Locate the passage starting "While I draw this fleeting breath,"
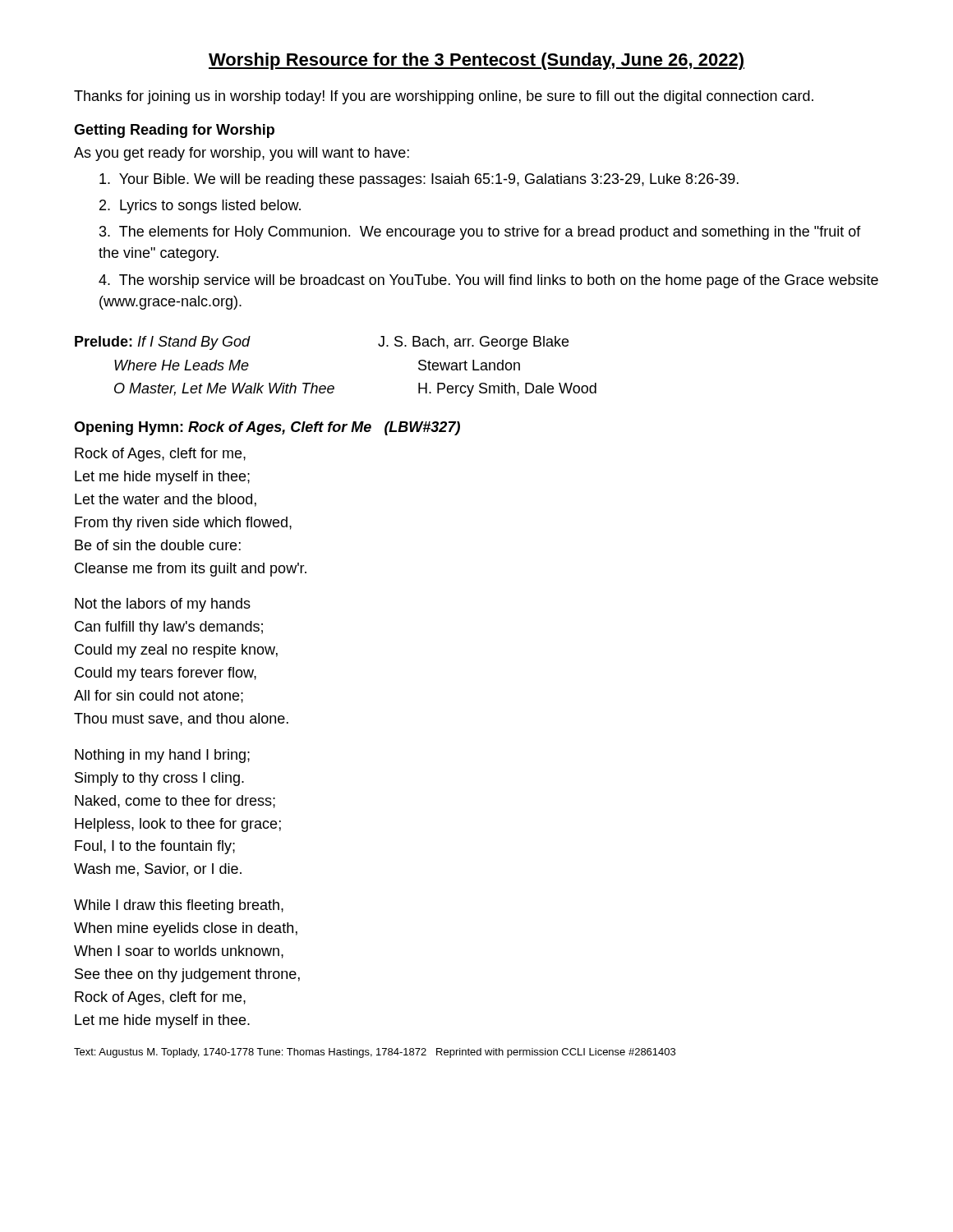Screen dimensions: 1232x953 click(x=187, y=962)
